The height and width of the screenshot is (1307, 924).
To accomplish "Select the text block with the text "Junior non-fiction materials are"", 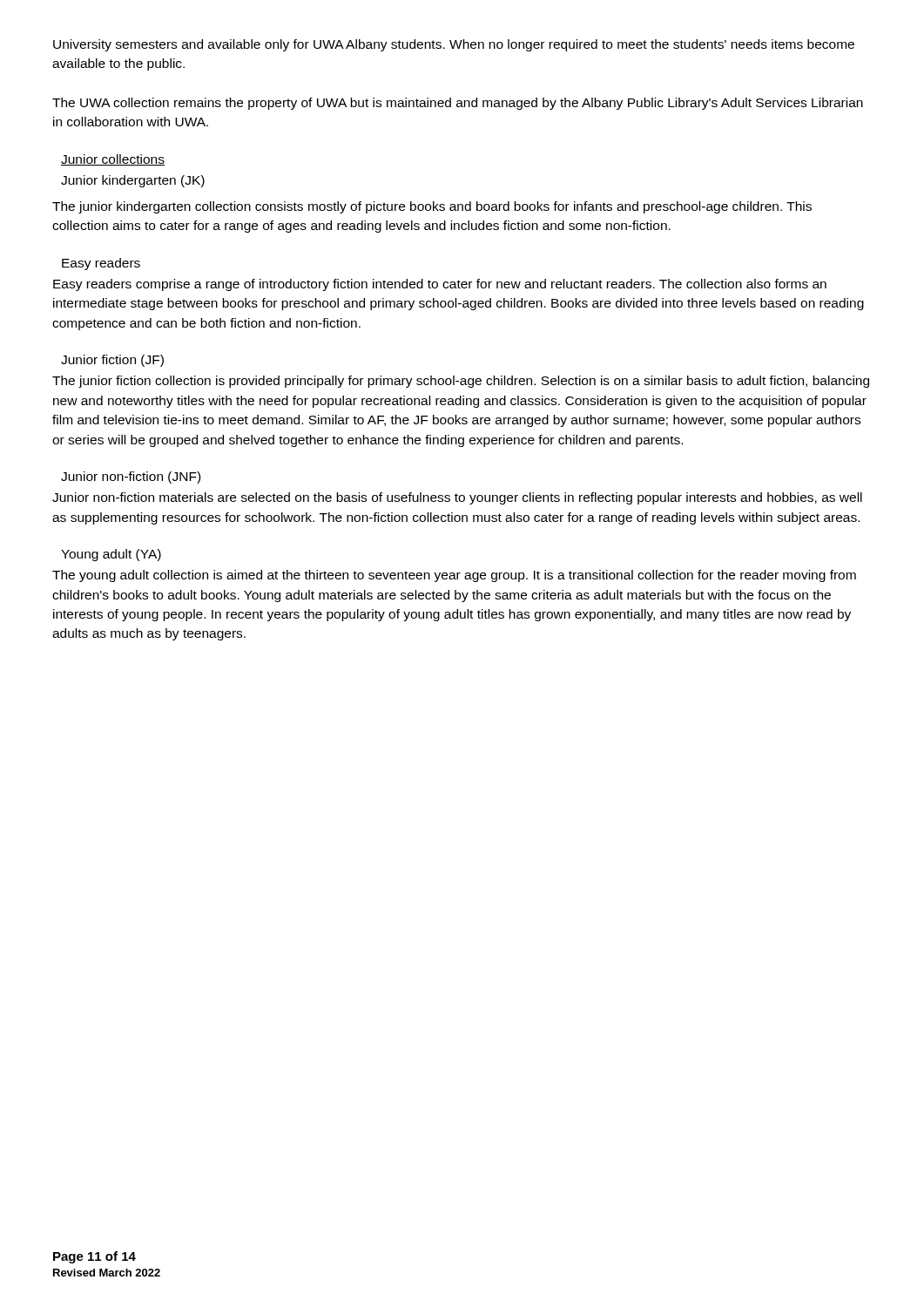I will (x=457, y=507).
